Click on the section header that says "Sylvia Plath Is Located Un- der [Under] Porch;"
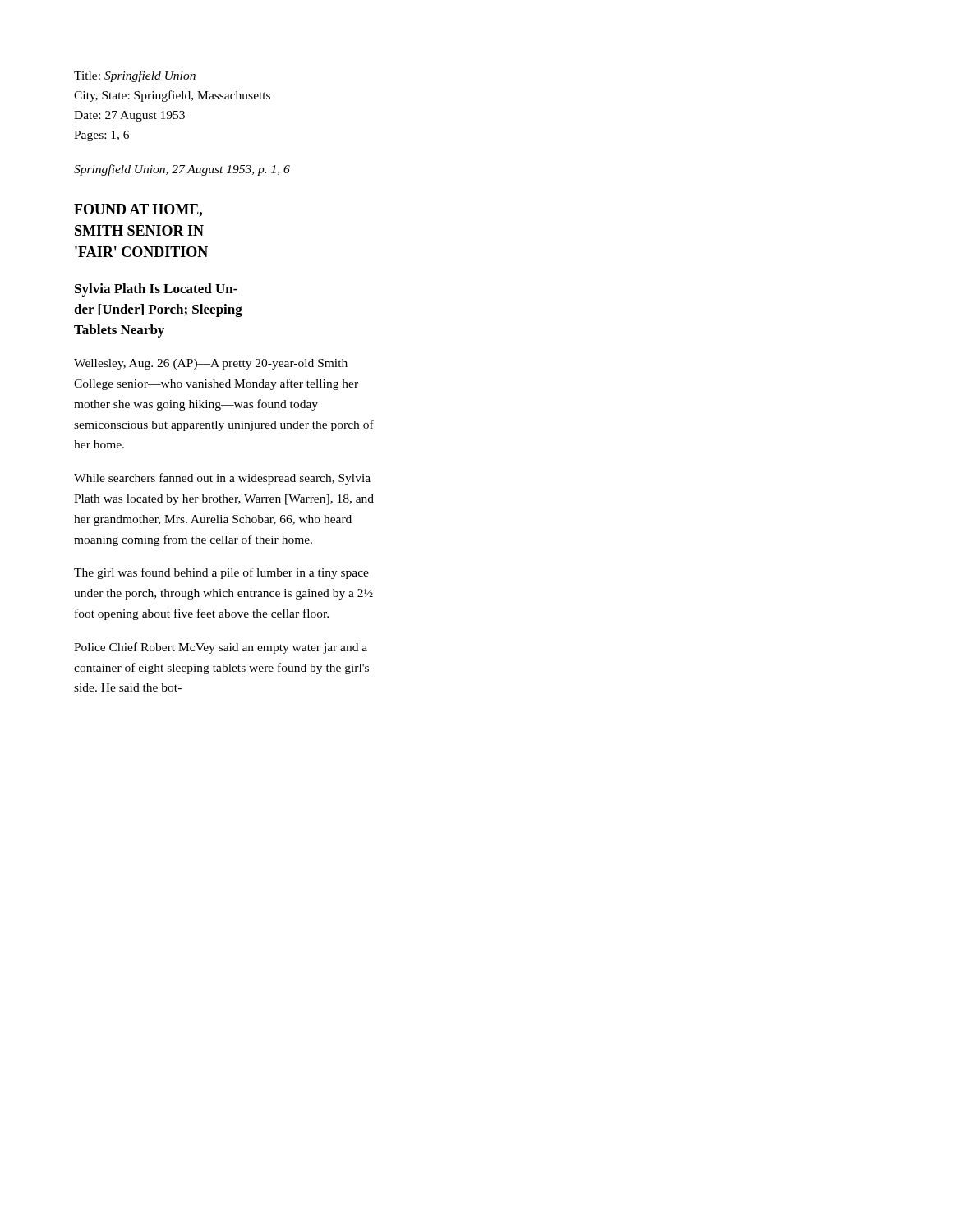Screen dimensions: 1232x953 [158, 309]
